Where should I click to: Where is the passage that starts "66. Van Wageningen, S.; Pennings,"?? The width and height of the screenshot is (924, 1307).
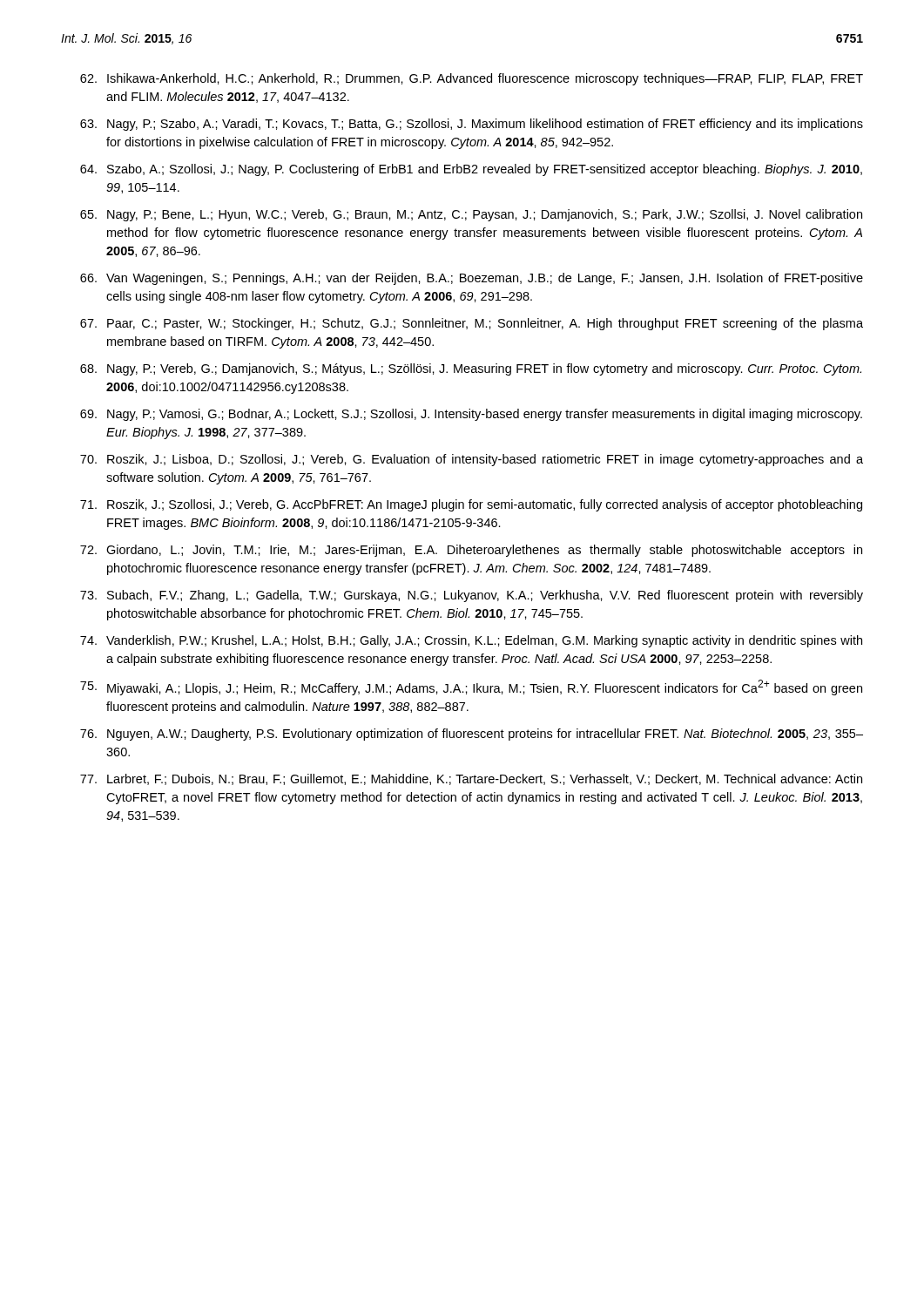pyautogui.click(x=462, y=288)
